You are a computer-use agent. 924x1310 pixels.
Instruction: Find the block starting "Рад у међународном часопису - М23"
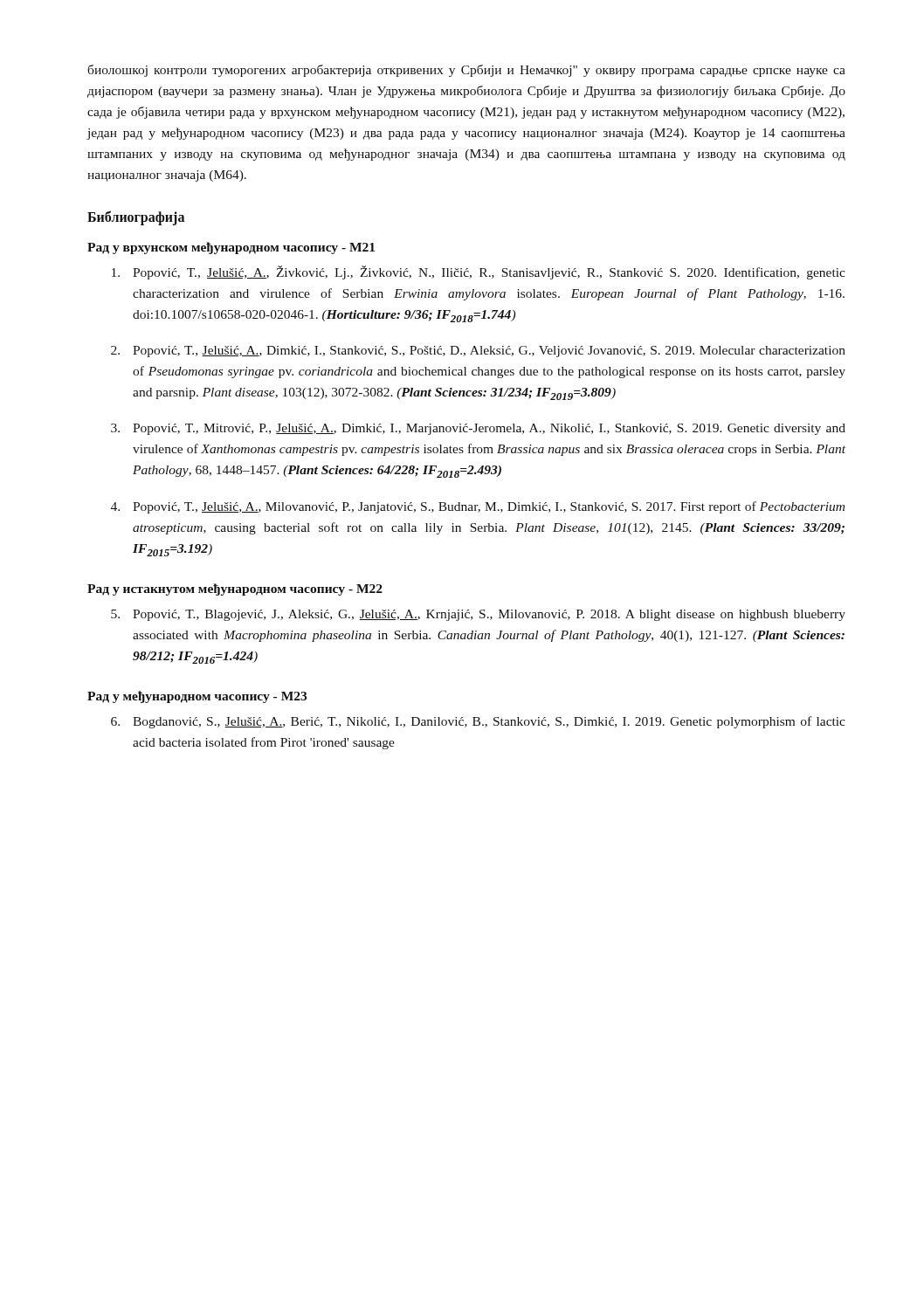[197, 695]
